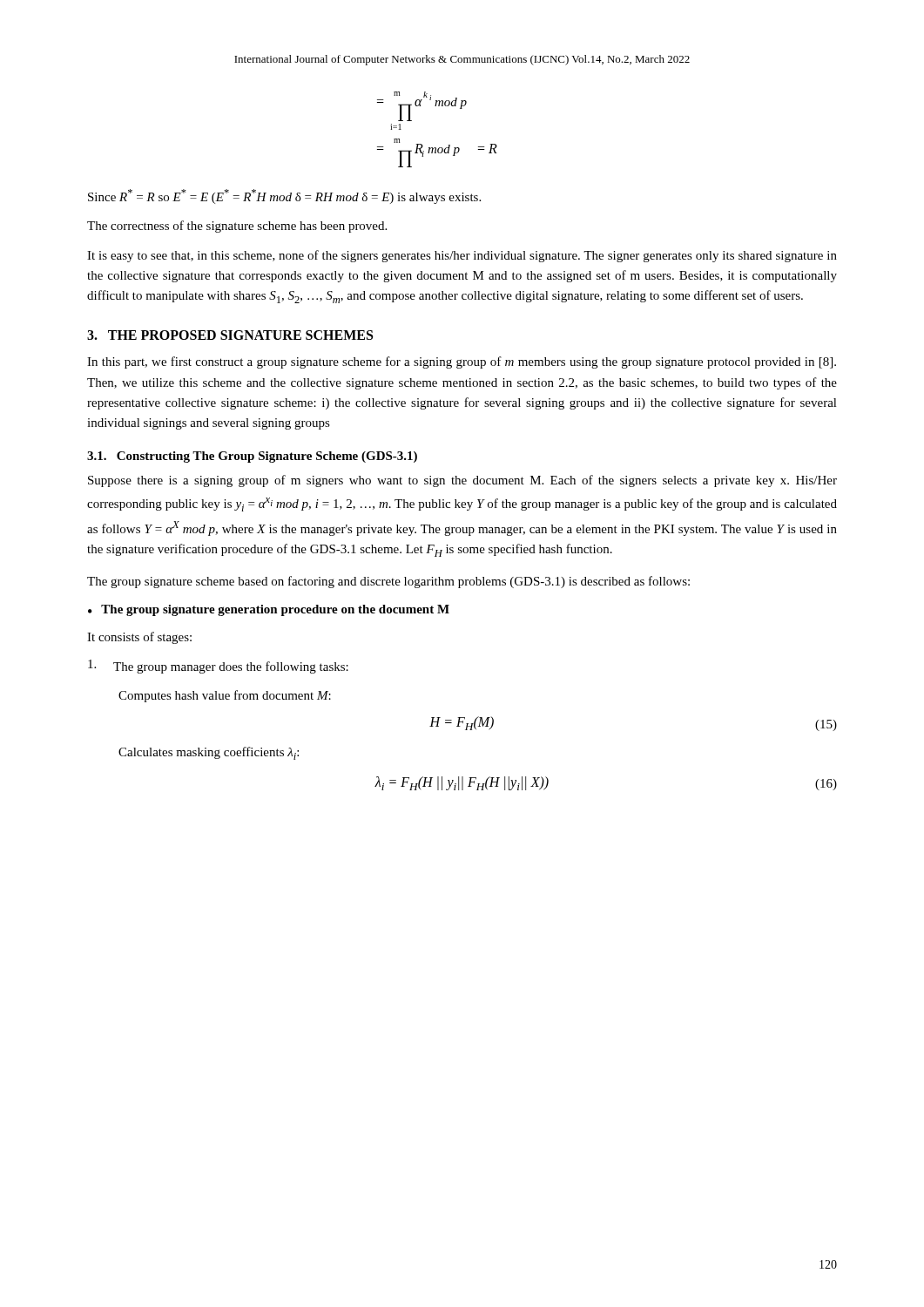The width and height of the screenshot is (924, 1307).
Task: Find the block starting "Computes hash value from document M:"
Action: pos(225,695)
